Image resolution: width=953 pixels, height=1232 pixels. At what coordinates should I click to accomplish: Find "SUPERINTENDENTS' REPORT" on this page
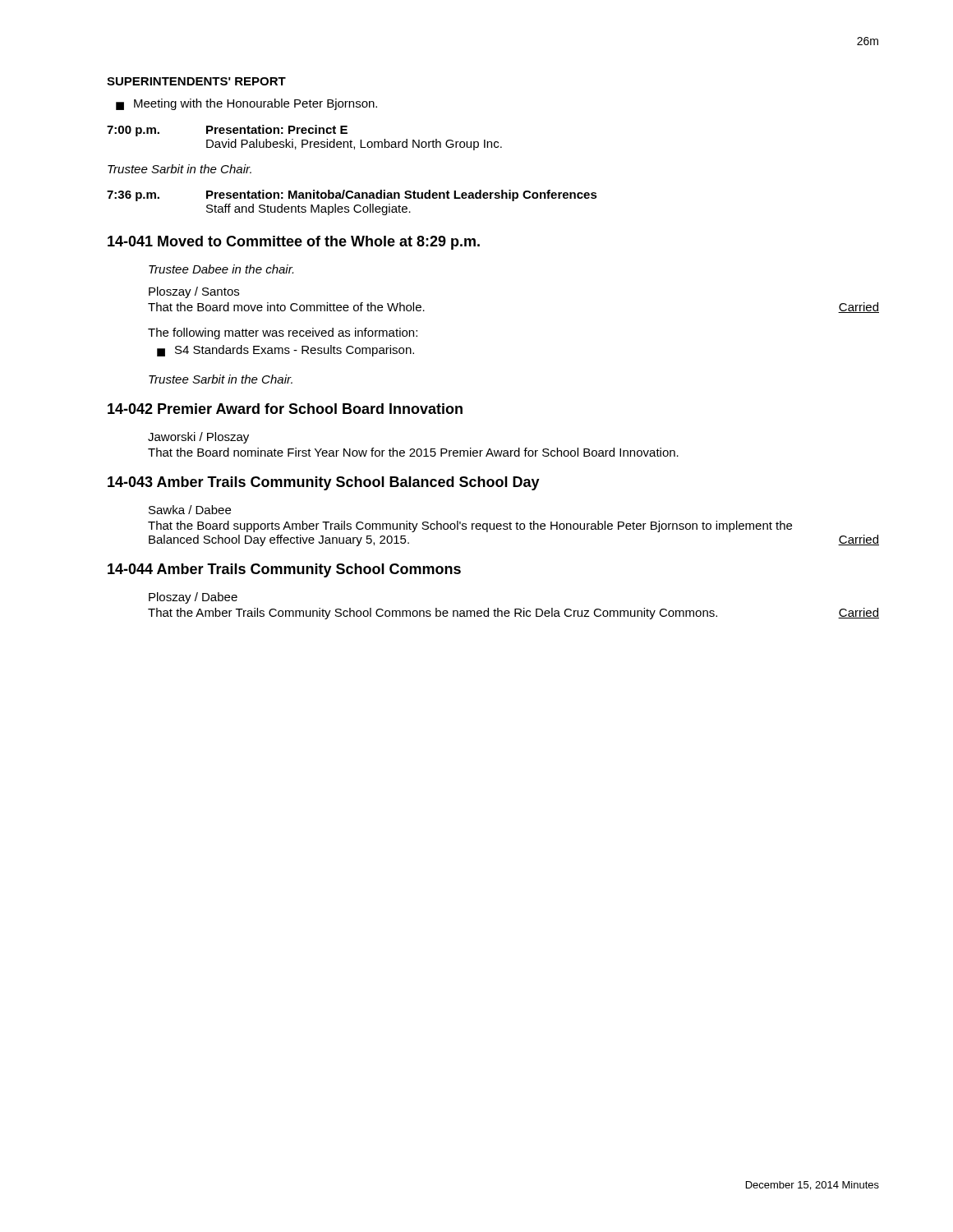coord(196,81)
